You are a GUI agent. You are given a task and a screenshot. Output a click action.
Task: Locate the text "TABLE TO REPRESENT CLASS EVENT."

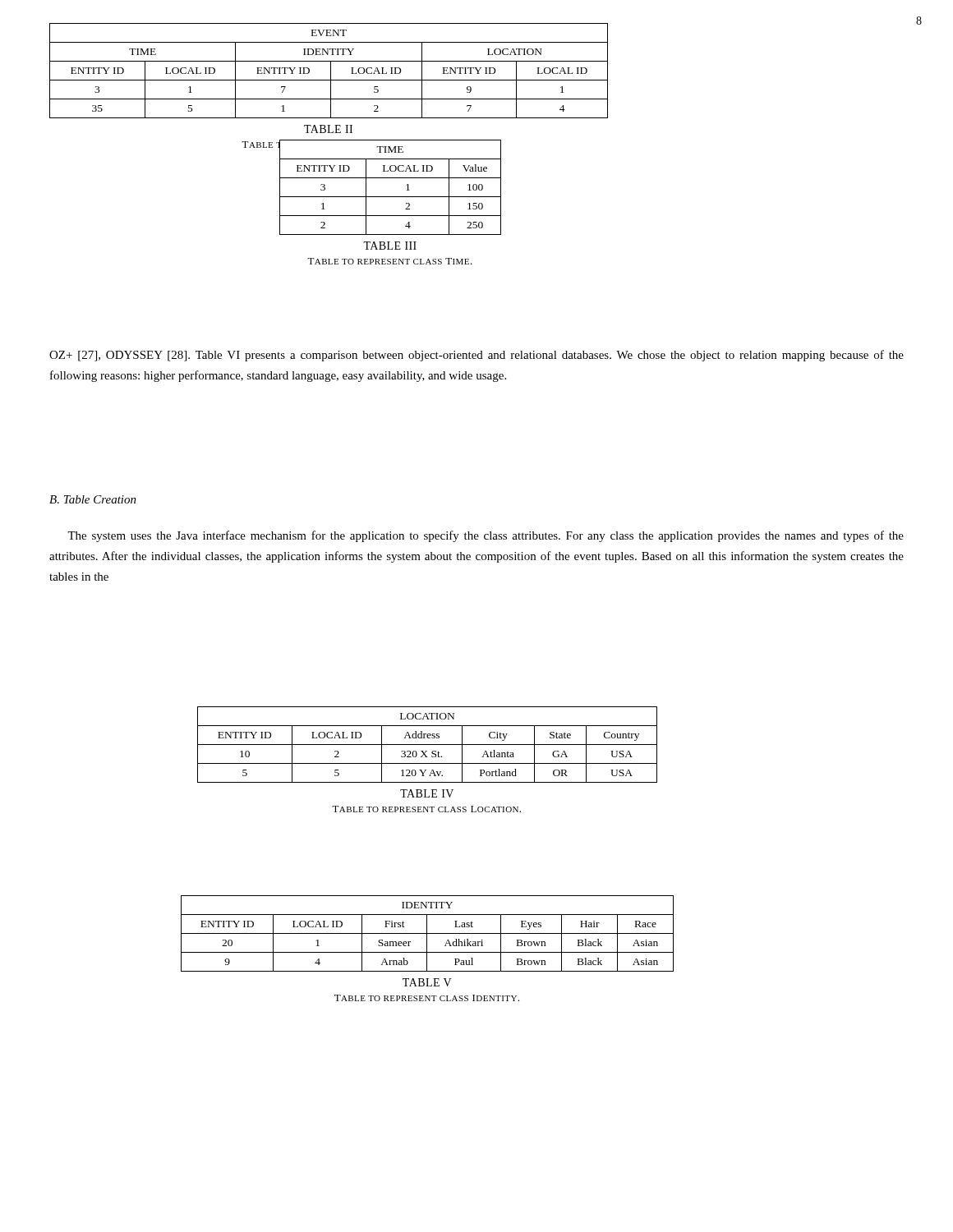[x=329, y=144]
